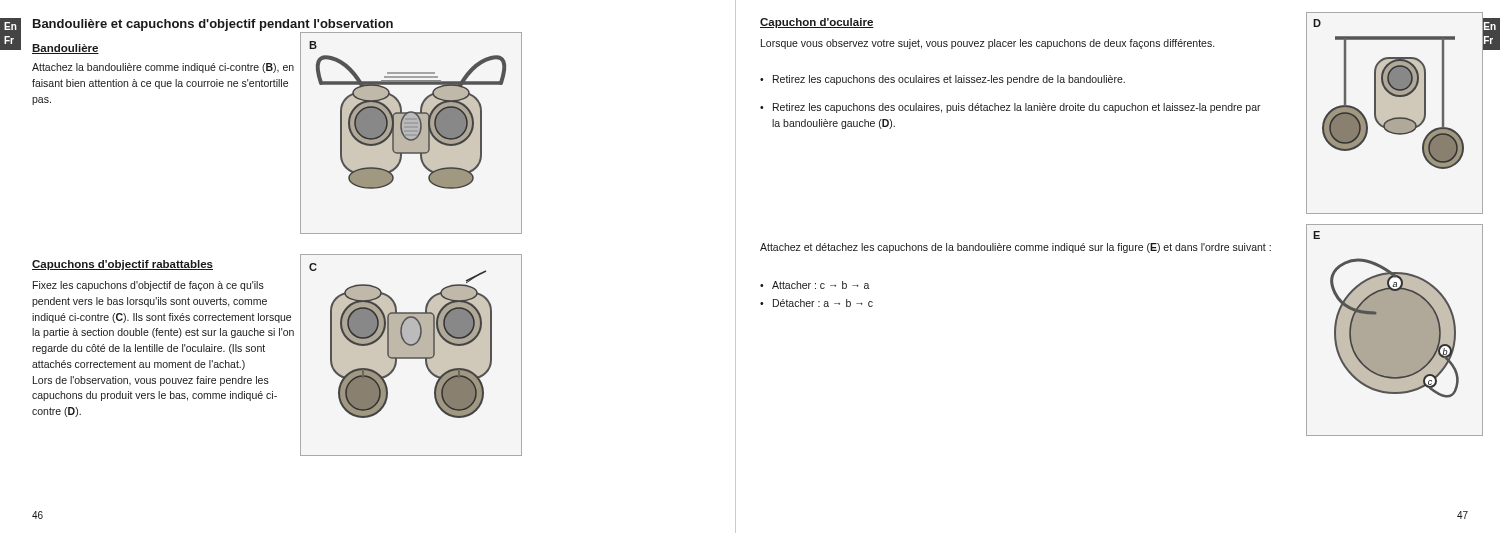The image size is (1500, 533).
Task: Click where it says "Capuchon d'oculaire"
Action: [x=817, y=22]
